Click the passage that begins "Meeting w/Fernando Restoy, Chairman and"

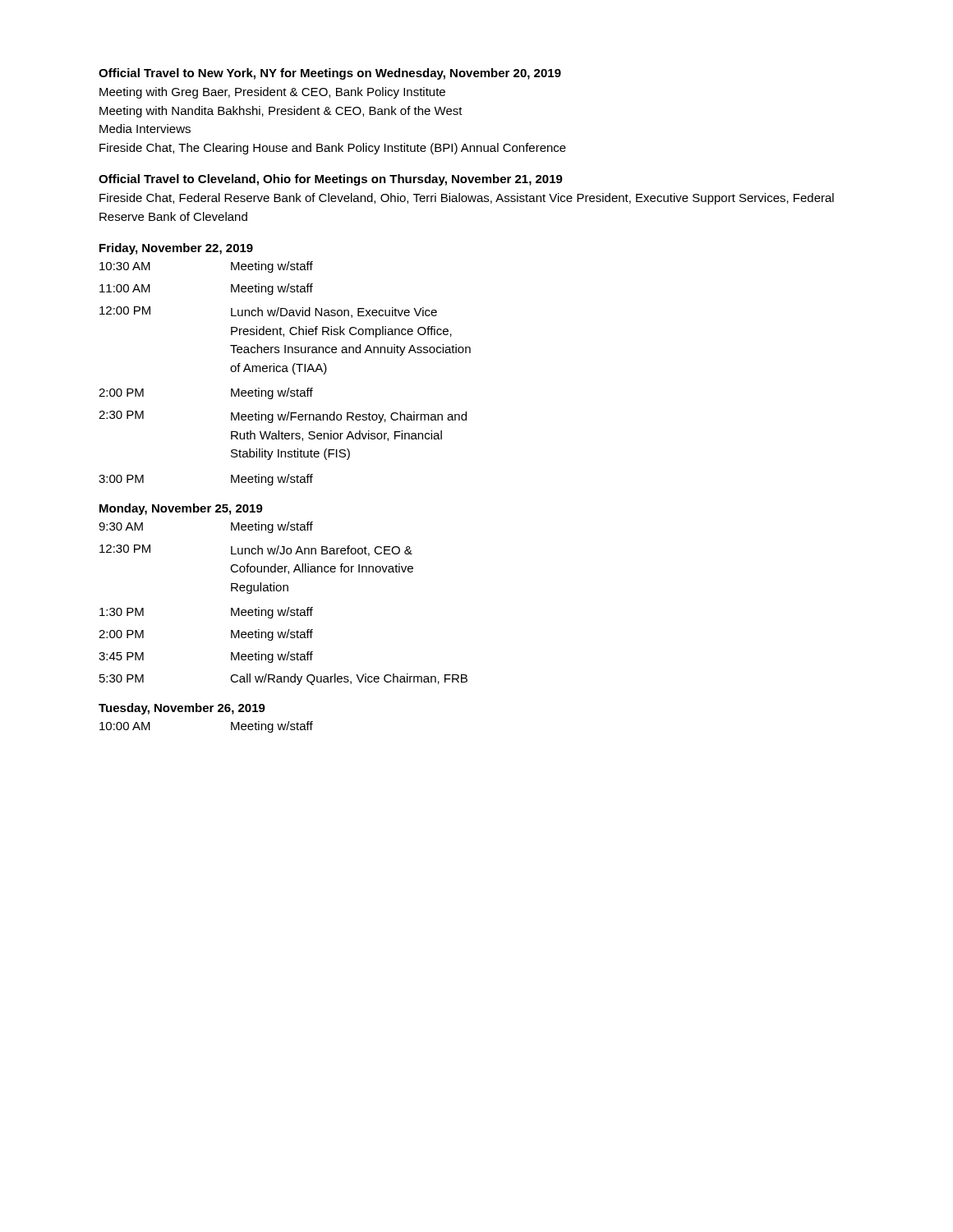tap(349, 434)
